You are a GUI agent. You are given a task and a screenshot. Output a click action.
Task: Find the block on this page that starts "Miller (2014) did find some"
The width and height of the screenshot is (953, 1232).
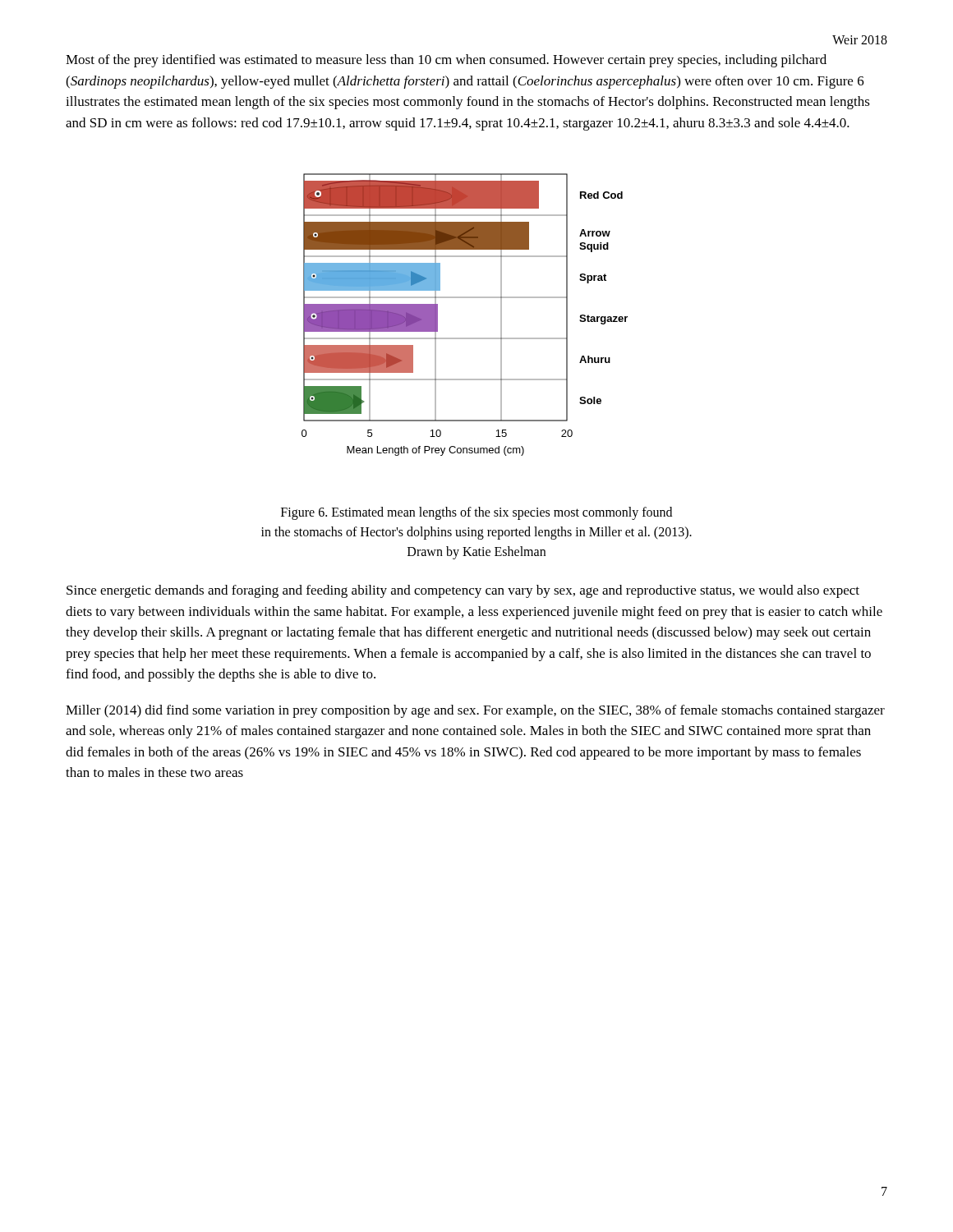tap(476, 741)
